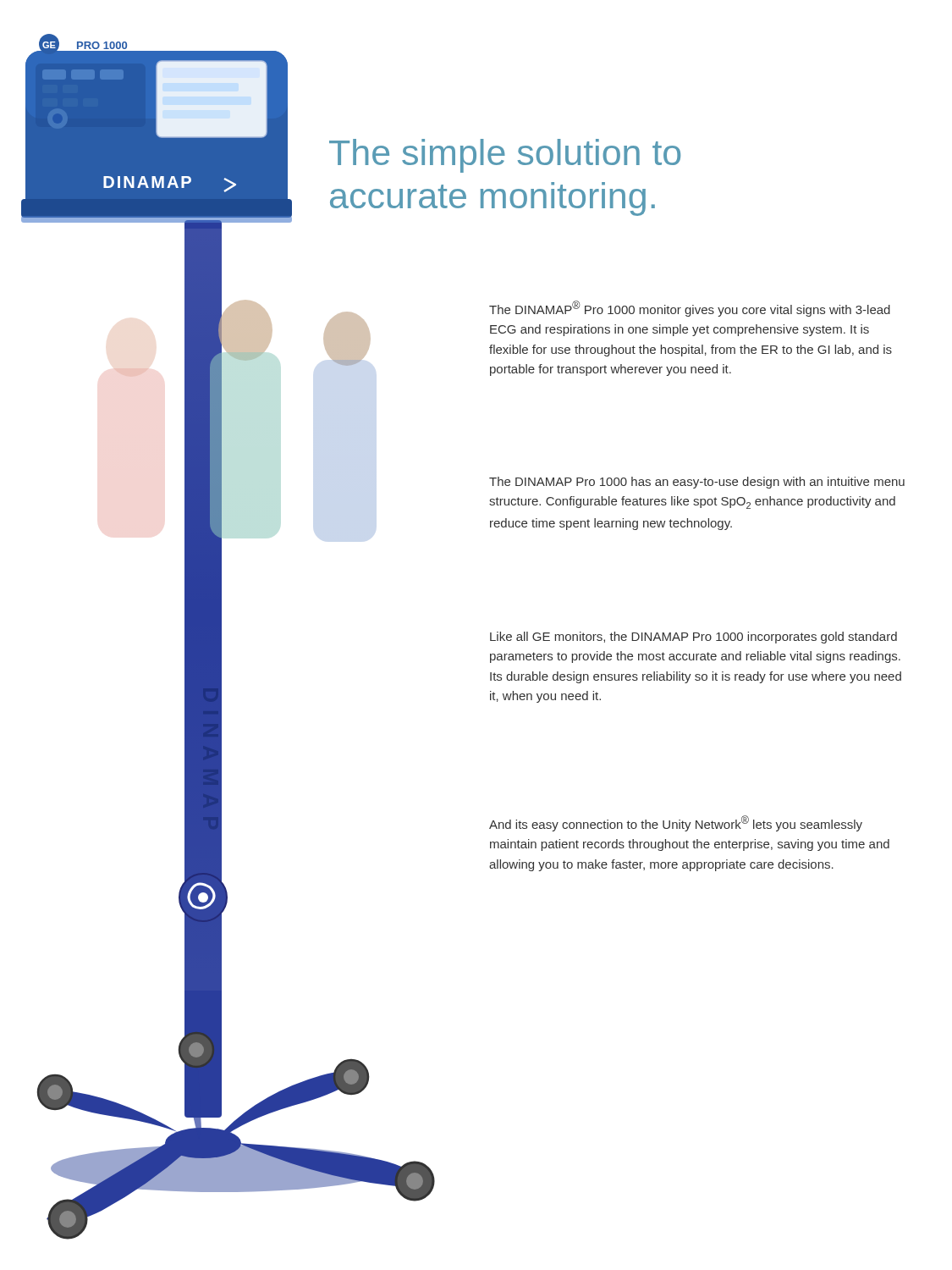Navigate to the element starting "The DINAMAP® Pro 1000 monitor gives you"
The image size is (952, 1270).
pos(697,338)
